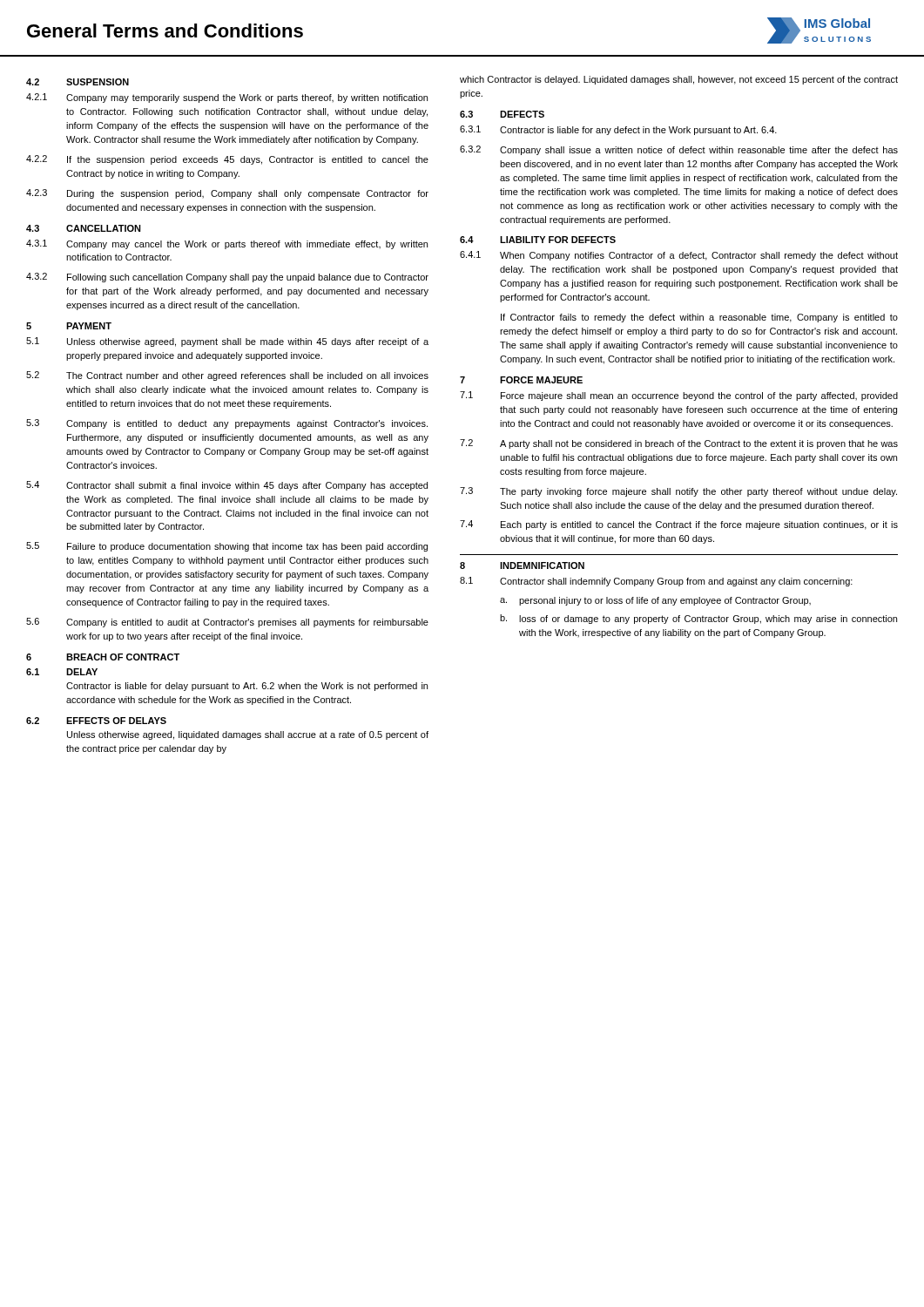Point to the text starting "6.1 DELAY"
The width and height of the screenshot is (924, 1307).
(62, 672)
